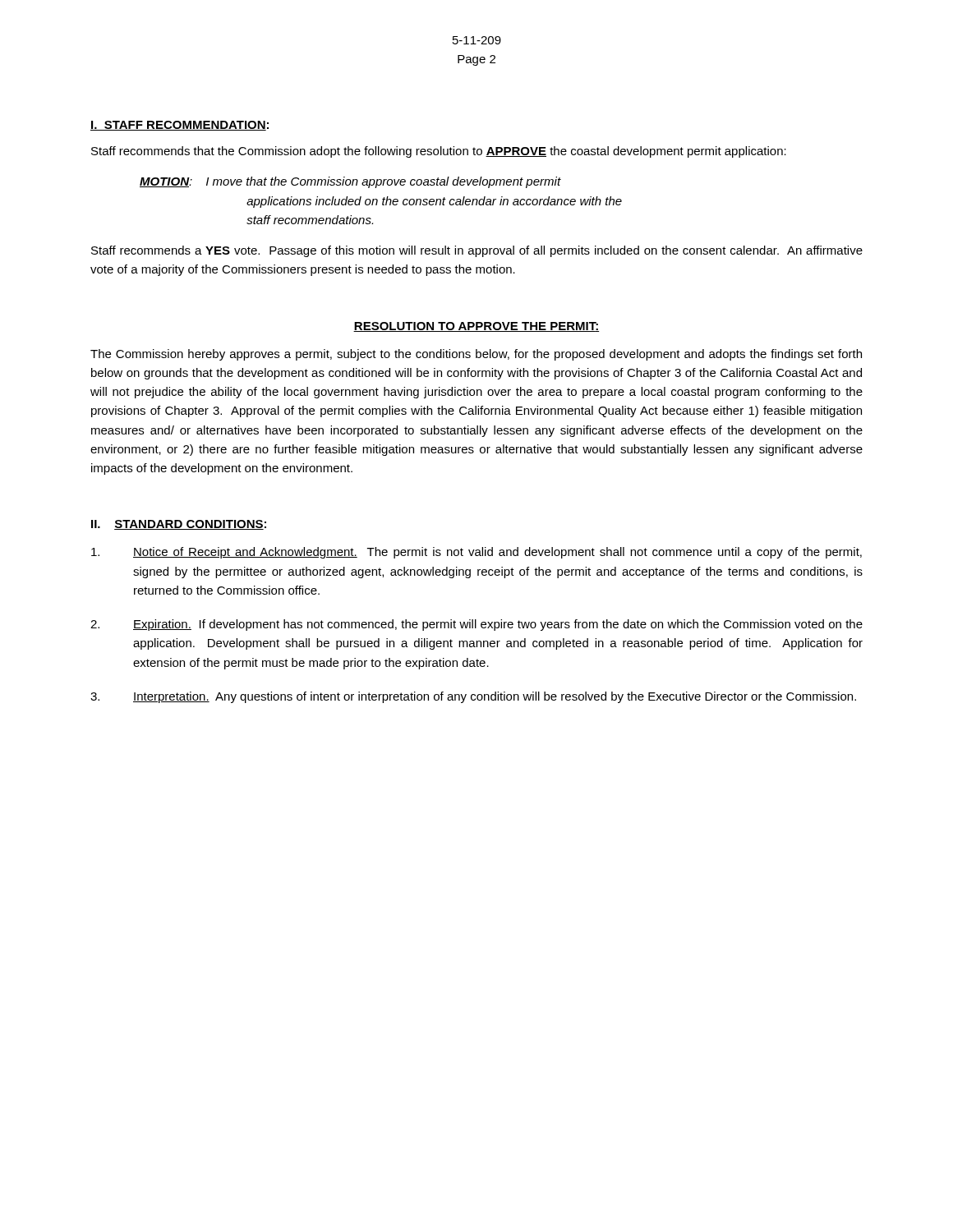Click on the text starting "Staff recommends that the Commission adopt"
The height and width of the screenshot is (1232, 953).
pyautogui.click(x=439, y=151)
